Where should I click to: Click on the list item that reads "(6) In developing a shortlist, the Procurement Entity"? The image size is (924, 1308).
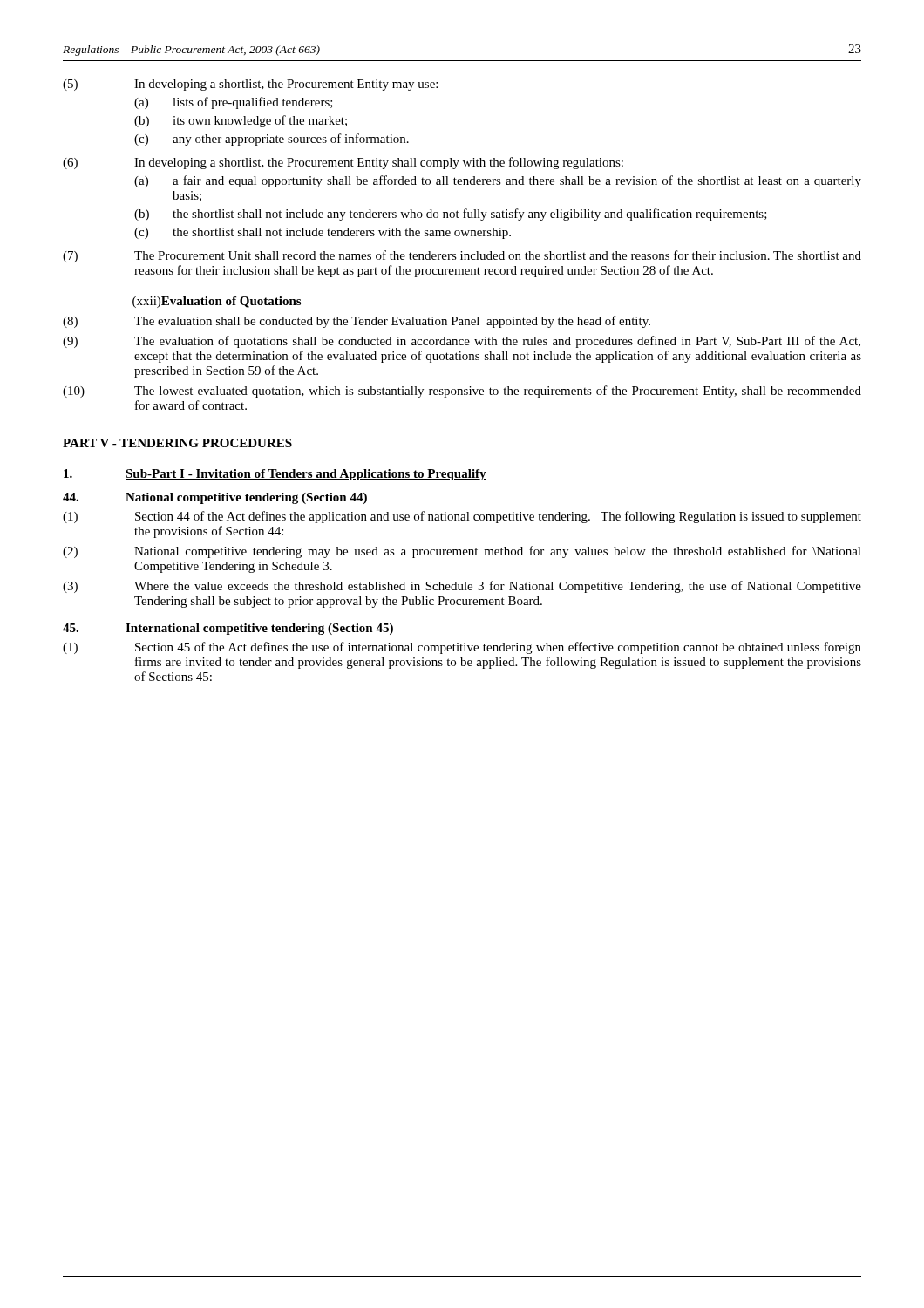click(462, 199)
